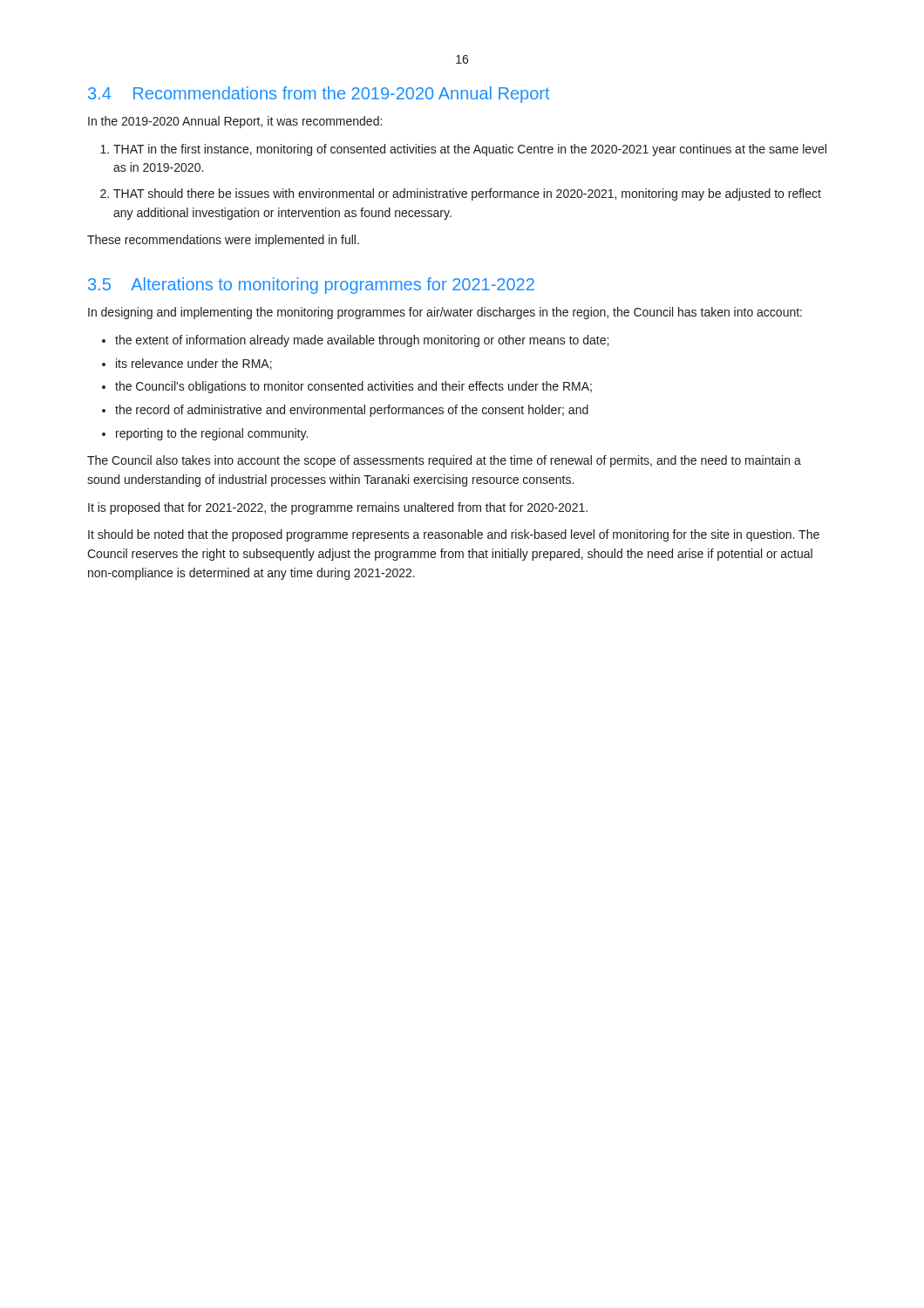Select the block starting "These recommendations were implemented in full."
The width and height of the screenshot is (924, 1308).
tap(223, 240)
